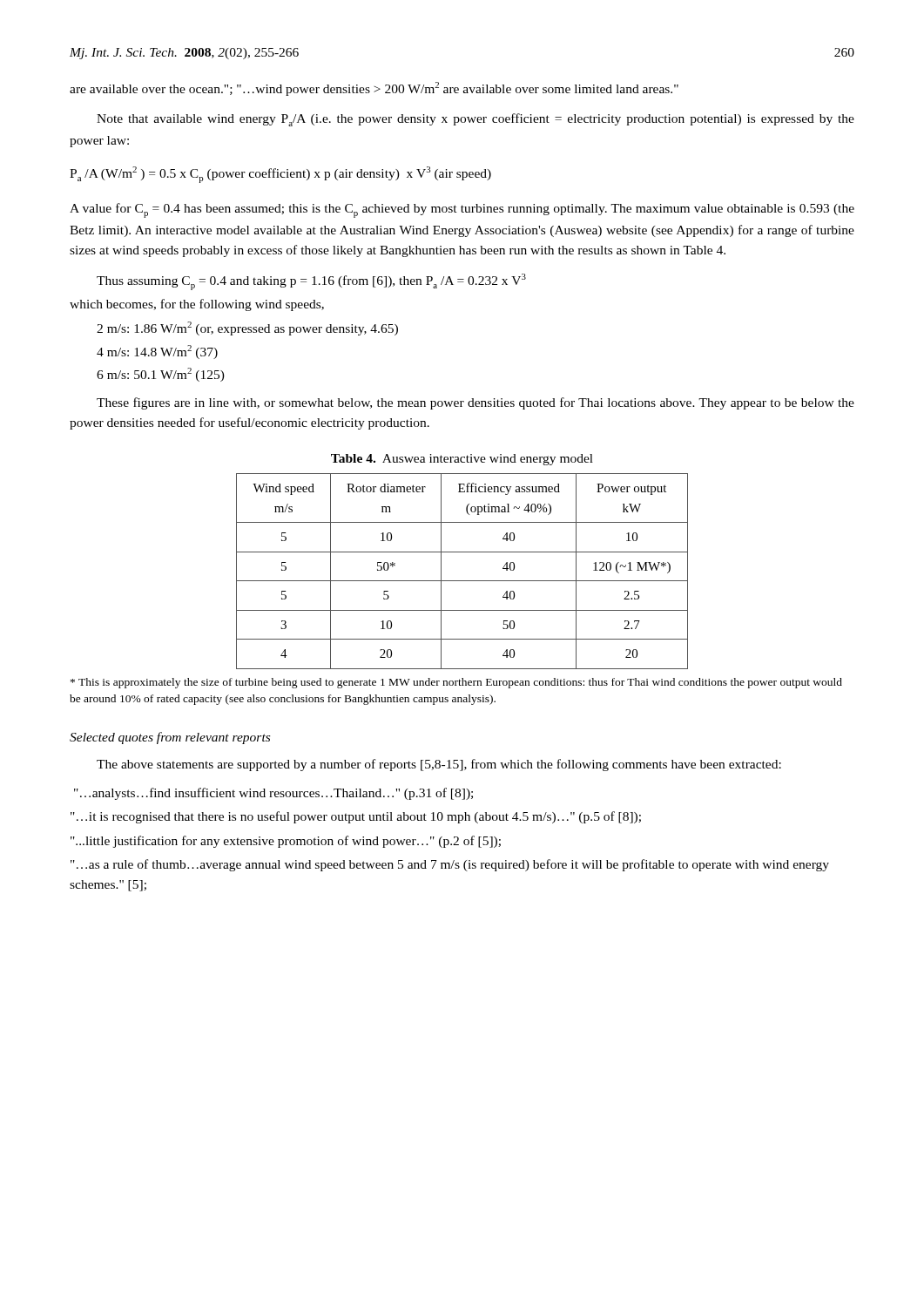This screenshot has width=924, height=1307.
Task: Navigate to the region starting "This is approximately the"
Action: pos(456,690)
